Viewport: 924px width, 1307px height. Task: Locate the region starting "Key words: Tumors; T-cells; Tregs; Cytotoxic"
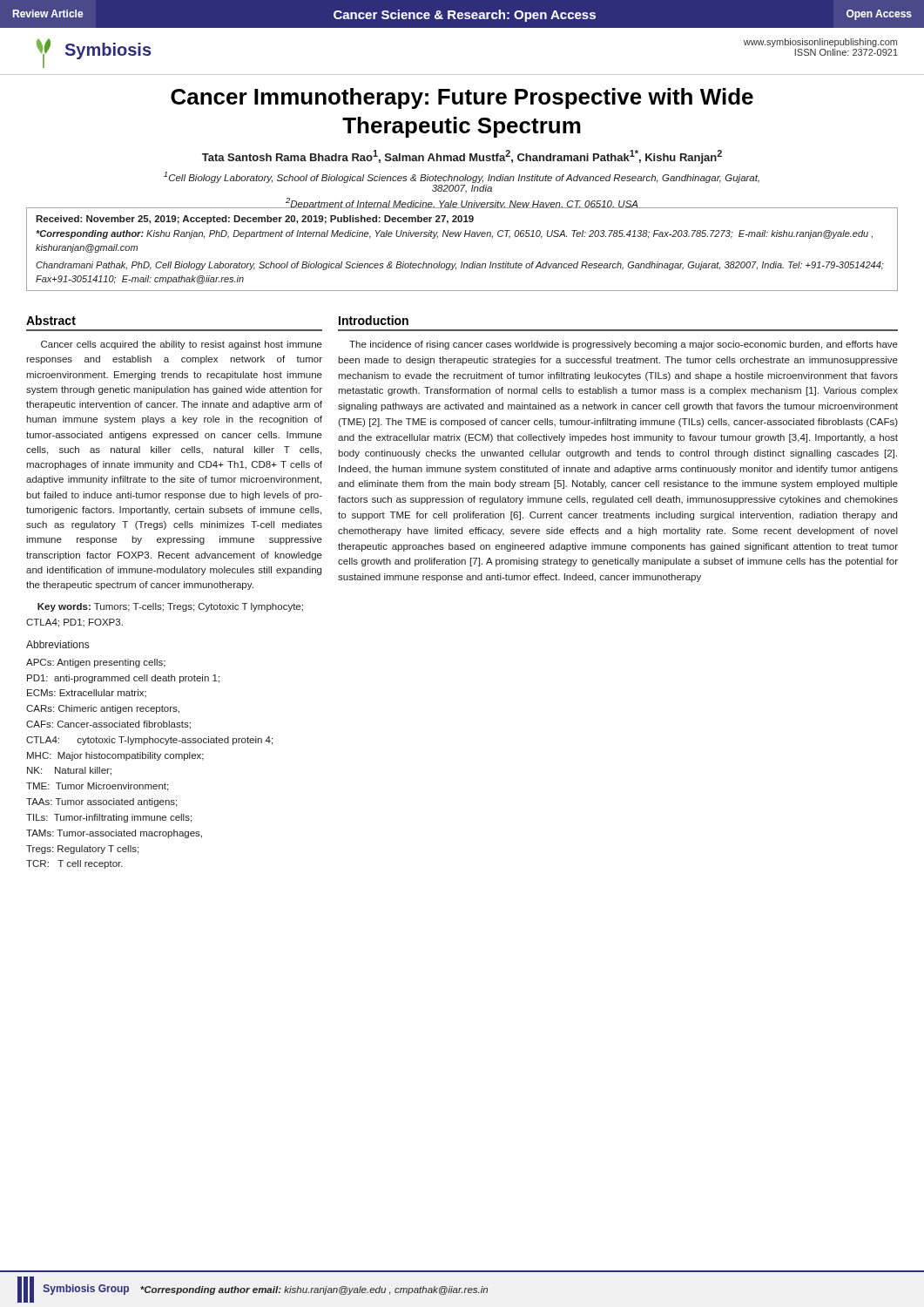pos(165,614)
